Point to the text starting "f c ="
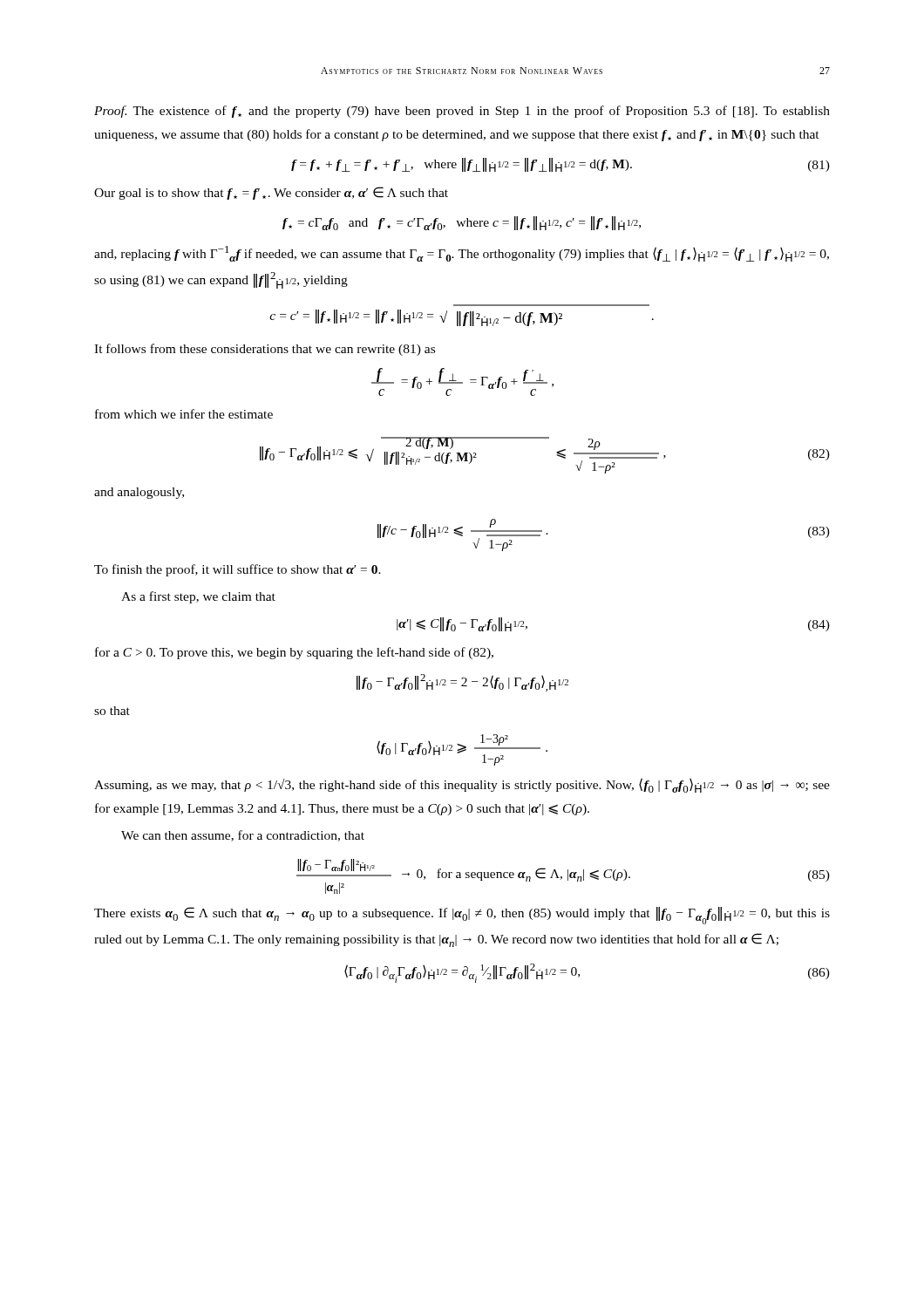The width and height of the screenshot is (924, 1308). click(x=462, y=382)
